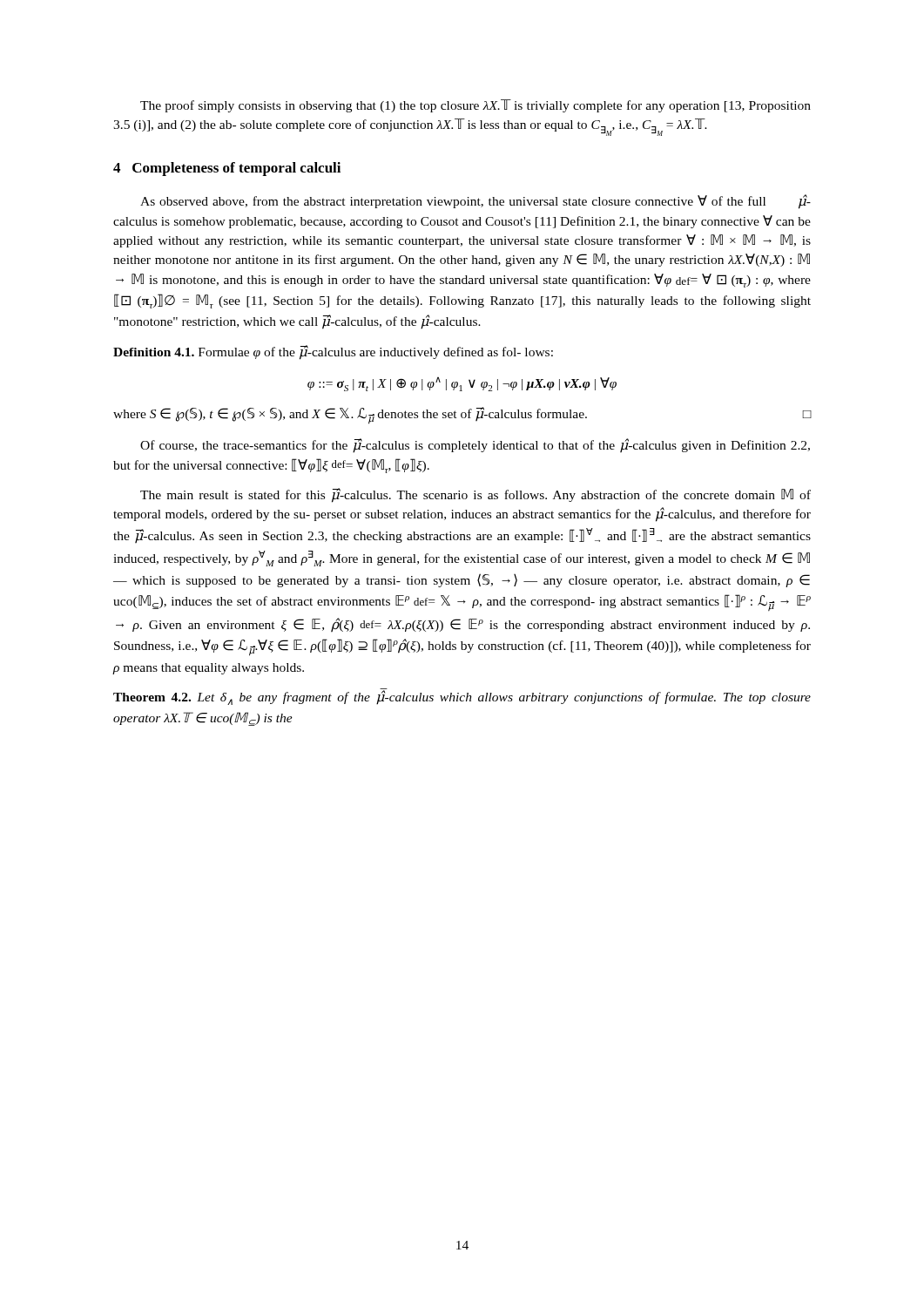Locate the section header that reads "4 Completeness of temporal calculi"
The image size is (924, 1307).
[227, 168]
